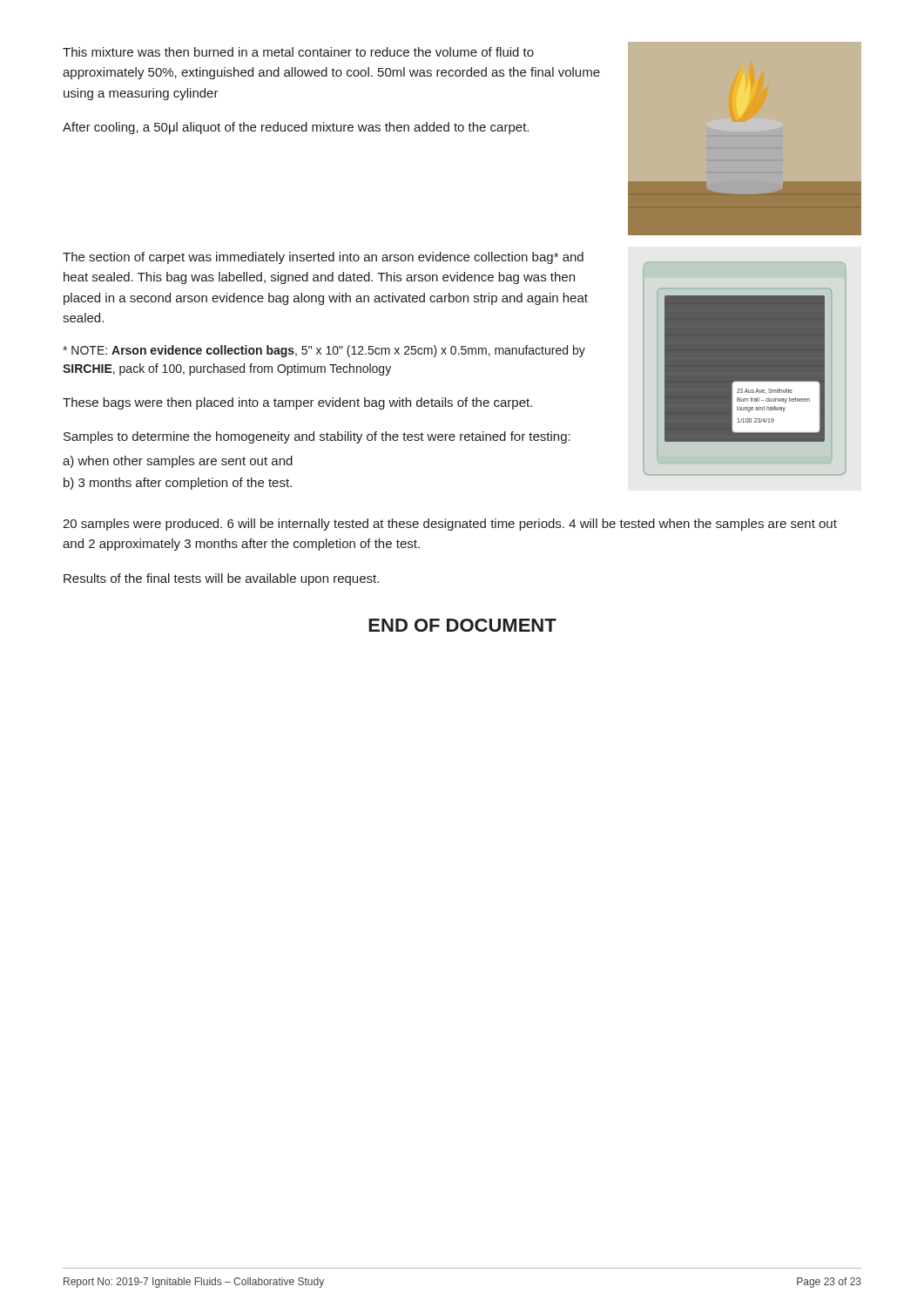Locate the text "END OF DOCUMENT"

462,625
